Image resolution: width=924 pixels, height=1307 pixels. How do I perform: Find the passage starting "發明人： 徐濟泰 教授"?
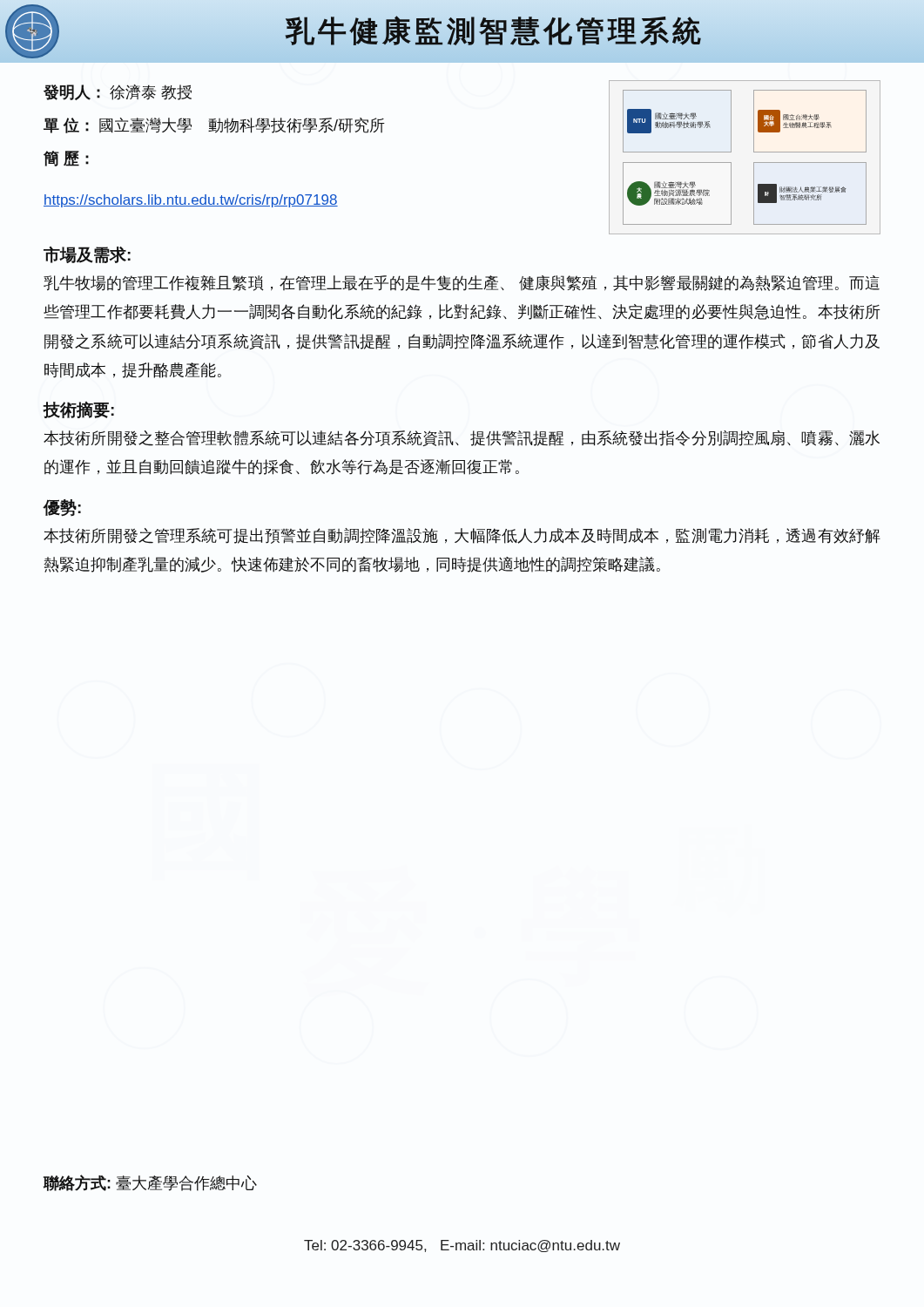[118, 93]
